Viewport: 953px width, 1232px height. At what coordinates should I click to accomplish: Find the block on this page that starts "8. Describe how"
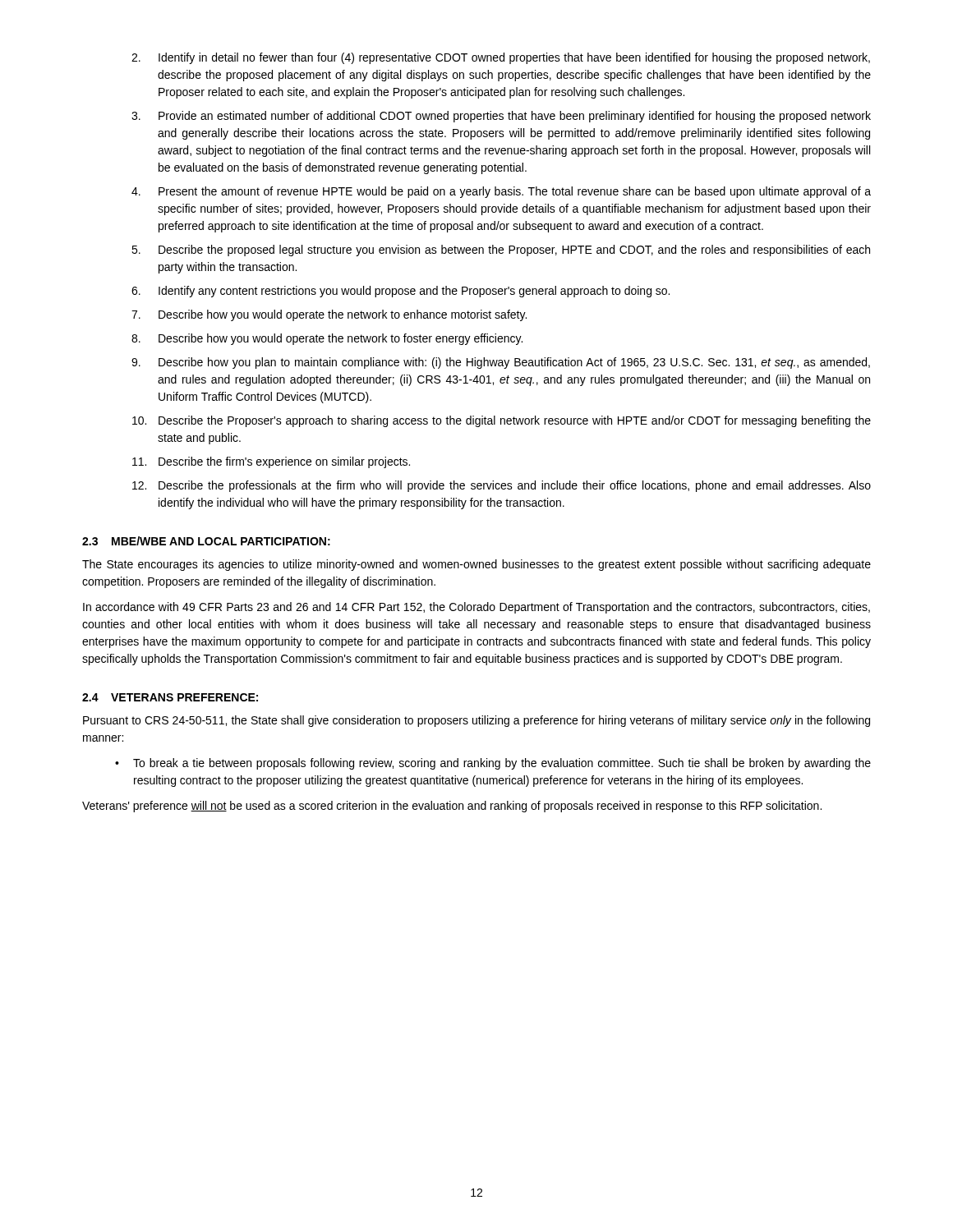pyautogui.click(x=501, y=339)
